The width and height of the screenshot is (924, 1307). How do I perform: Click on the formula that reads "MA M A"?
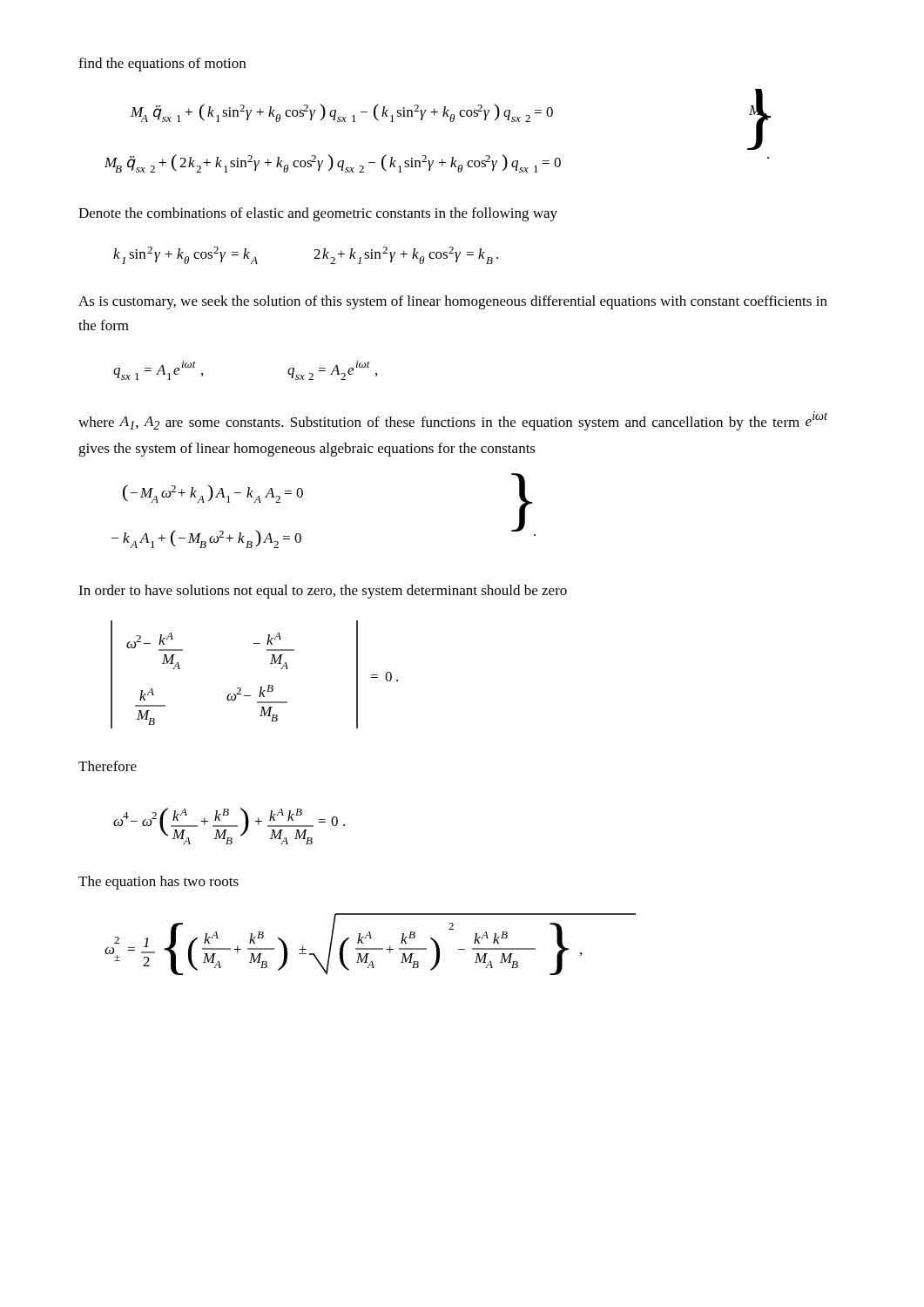[x=435, y=137]
